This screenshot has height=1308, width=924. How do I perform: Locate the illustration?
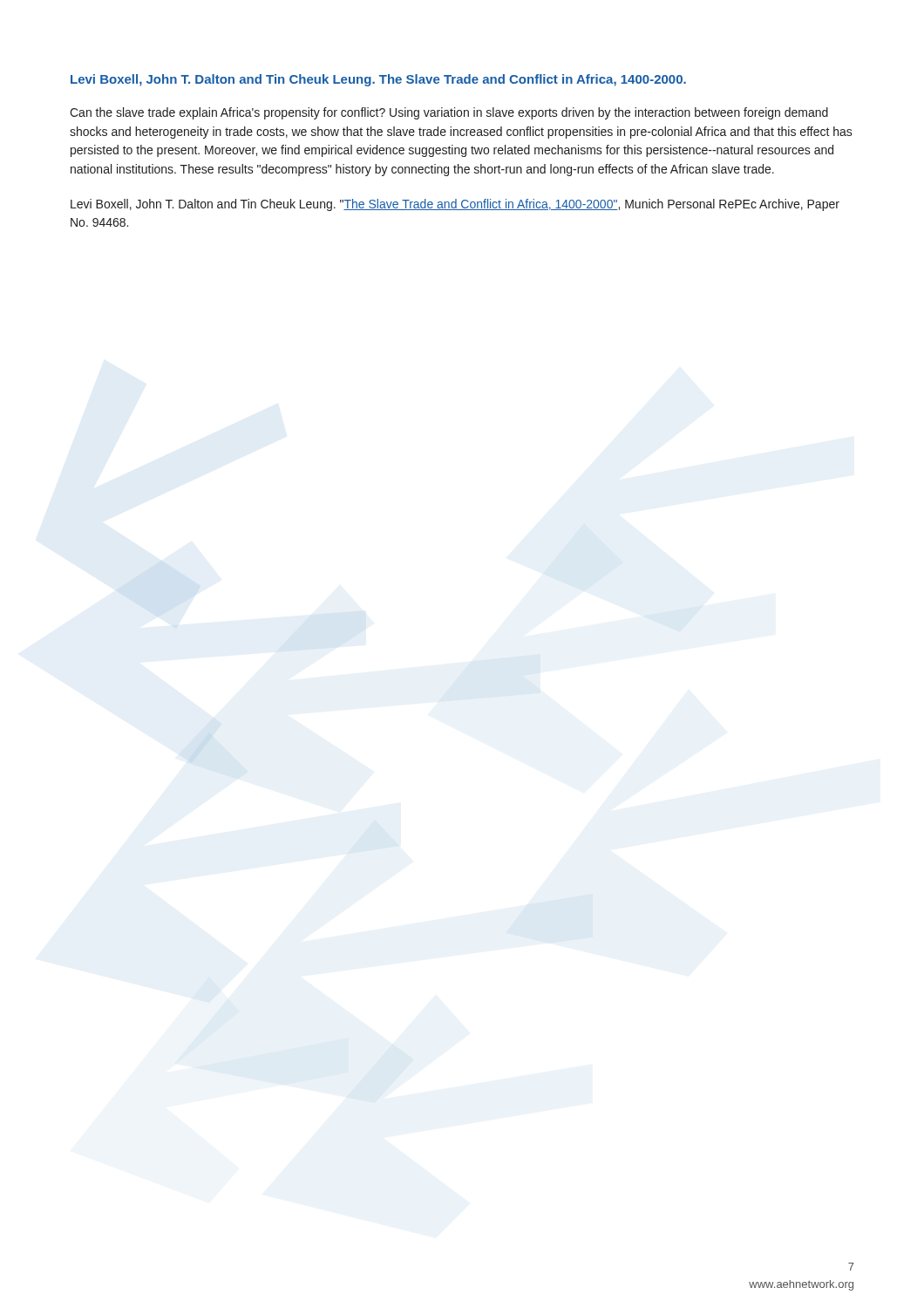point(462,759)
